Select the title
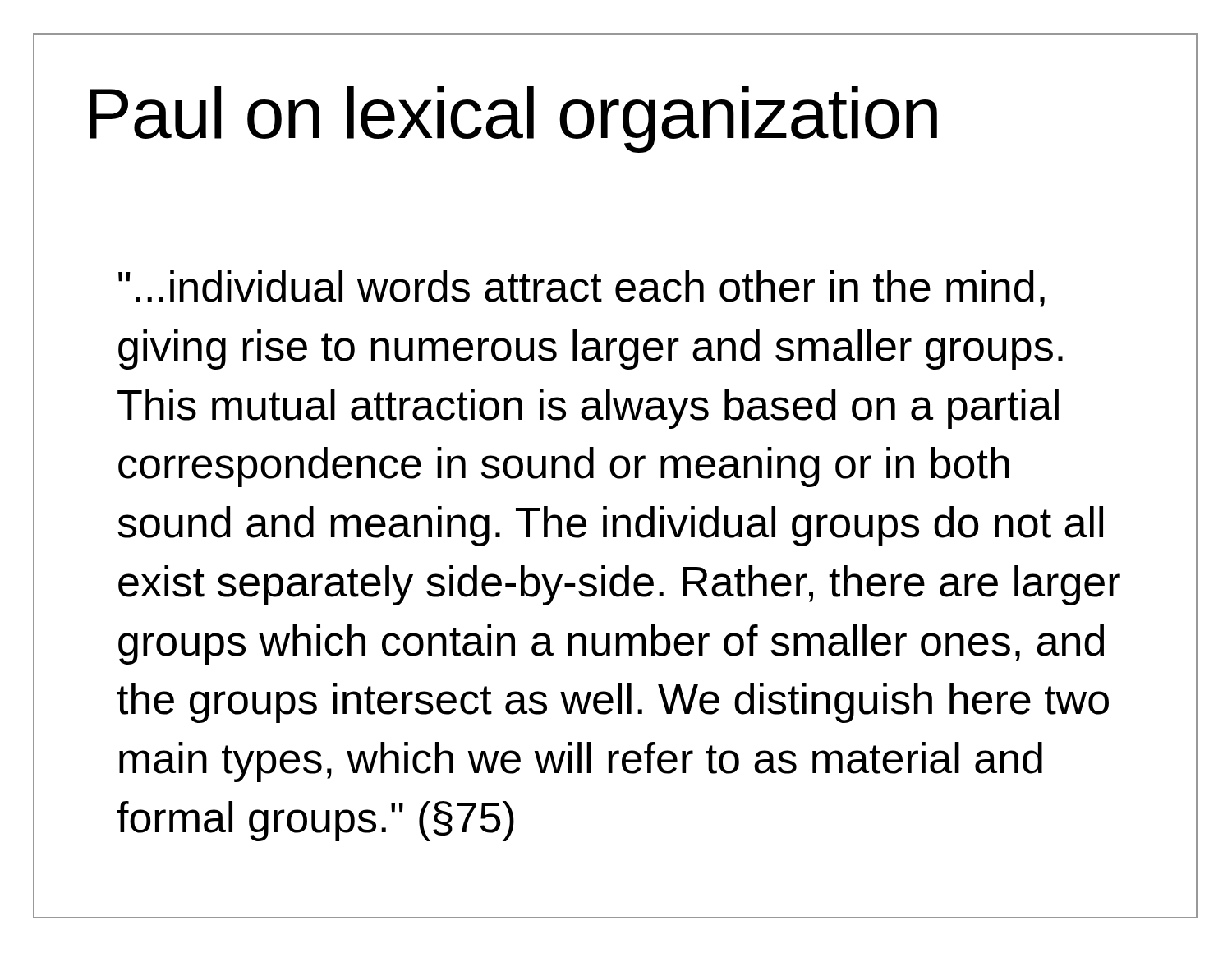The width and height of the screenshot is (1232, 953). coord(512,114)
